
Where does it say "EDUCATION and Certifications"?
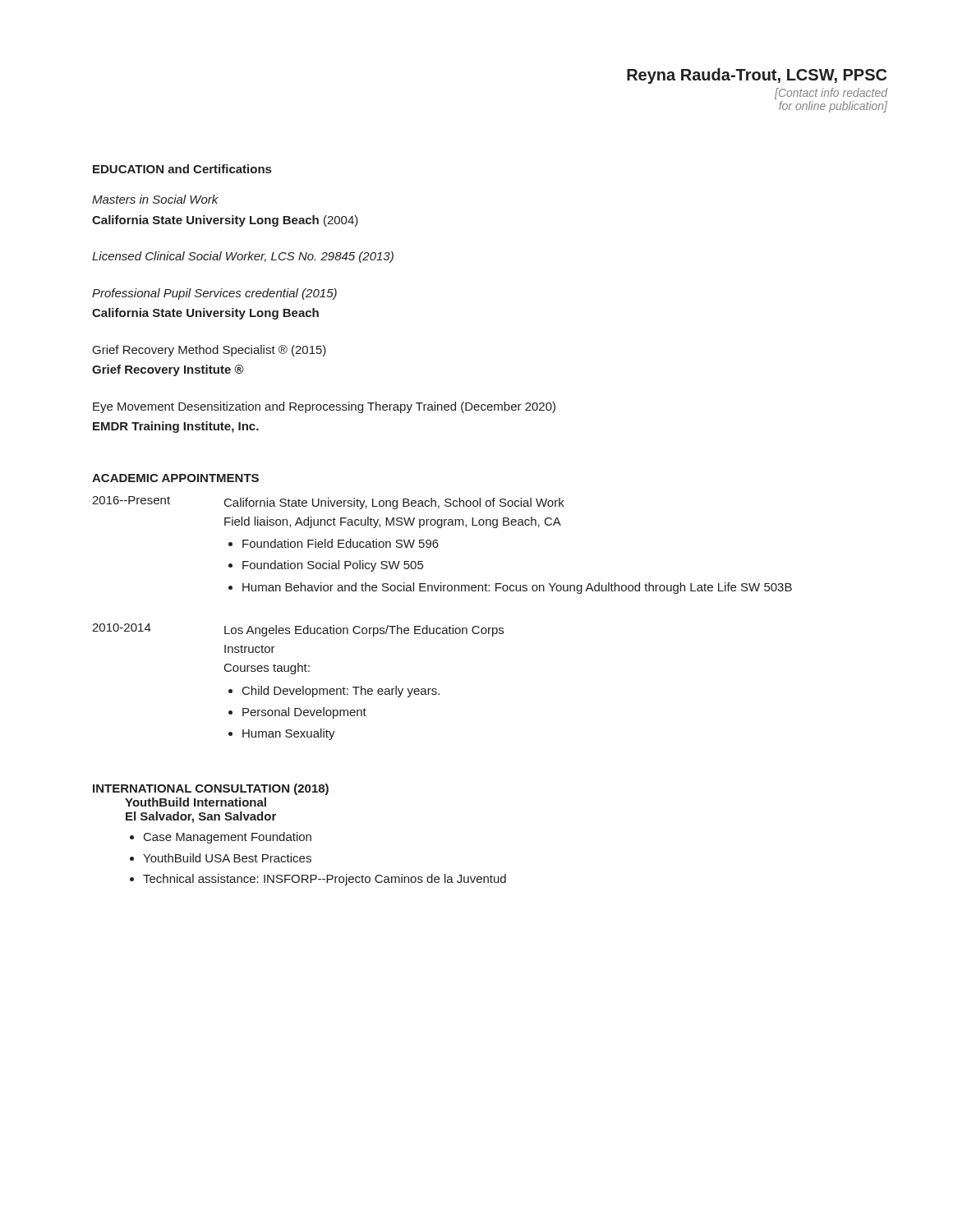[x=182, y=169]
